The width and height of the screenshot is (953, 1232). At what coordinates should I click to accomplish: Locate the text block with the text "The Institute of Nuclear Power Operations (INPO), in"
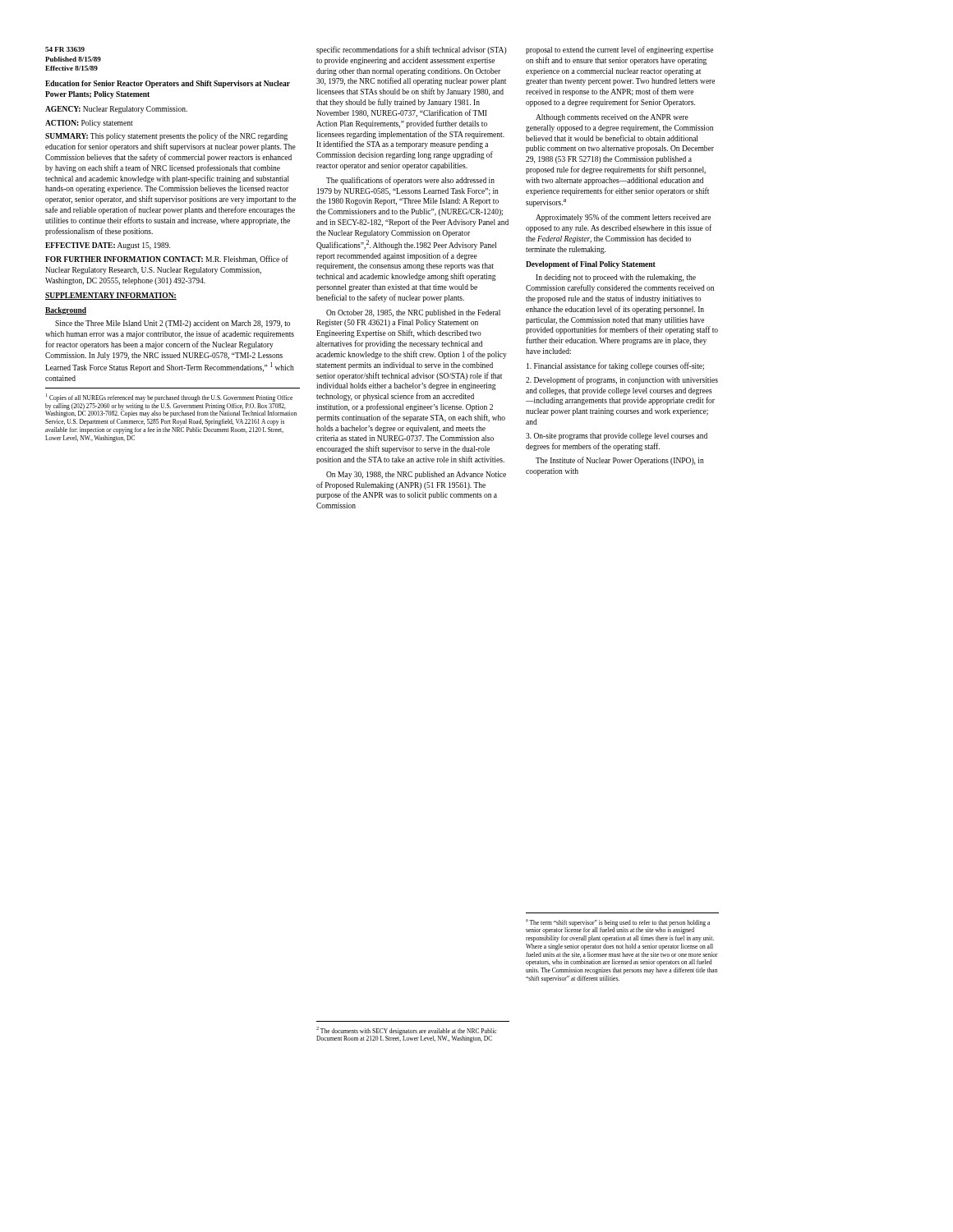tap(622, 467)
